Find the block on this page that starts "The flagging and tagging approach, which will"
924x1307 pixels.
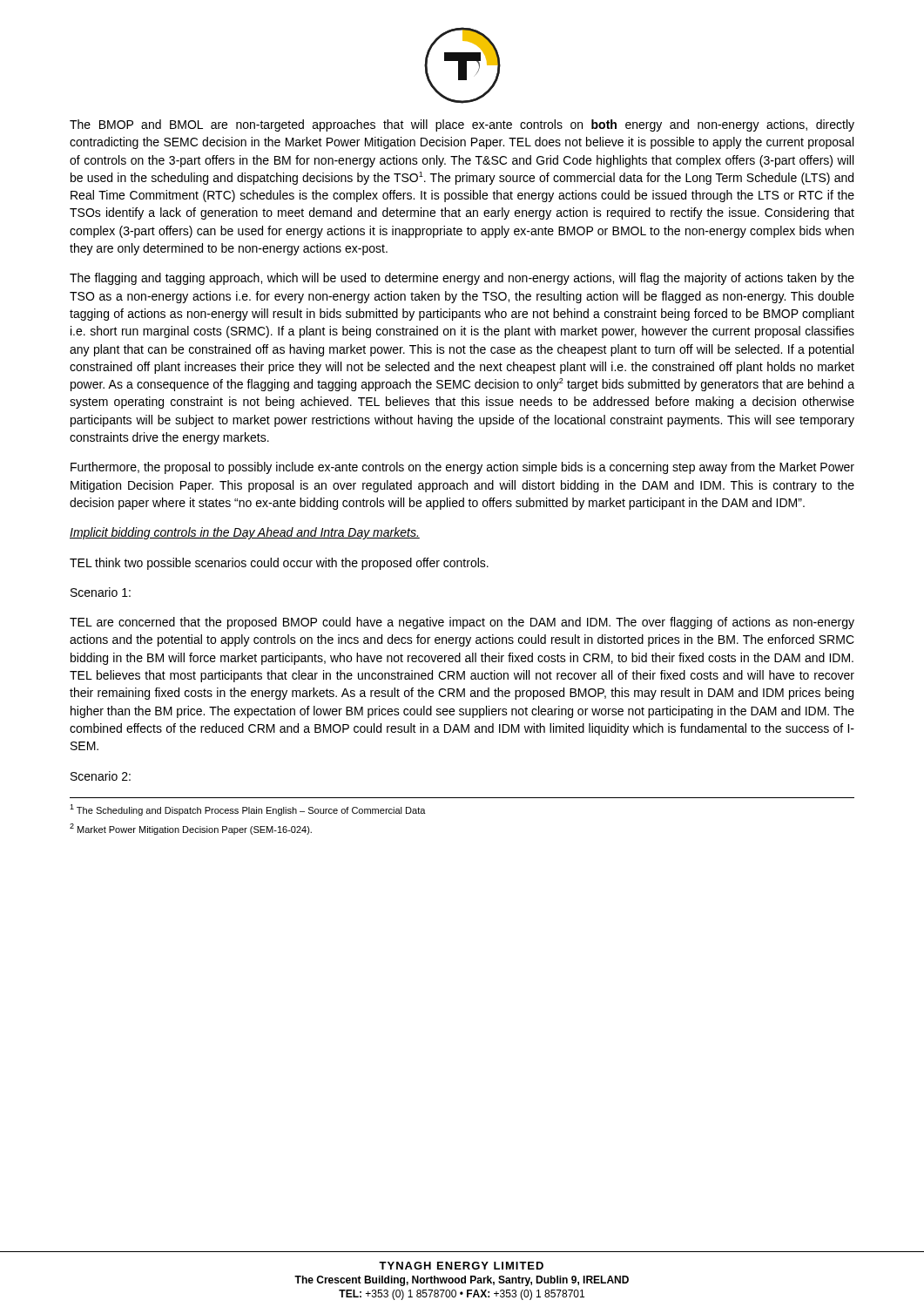click(x=462, y=358)
